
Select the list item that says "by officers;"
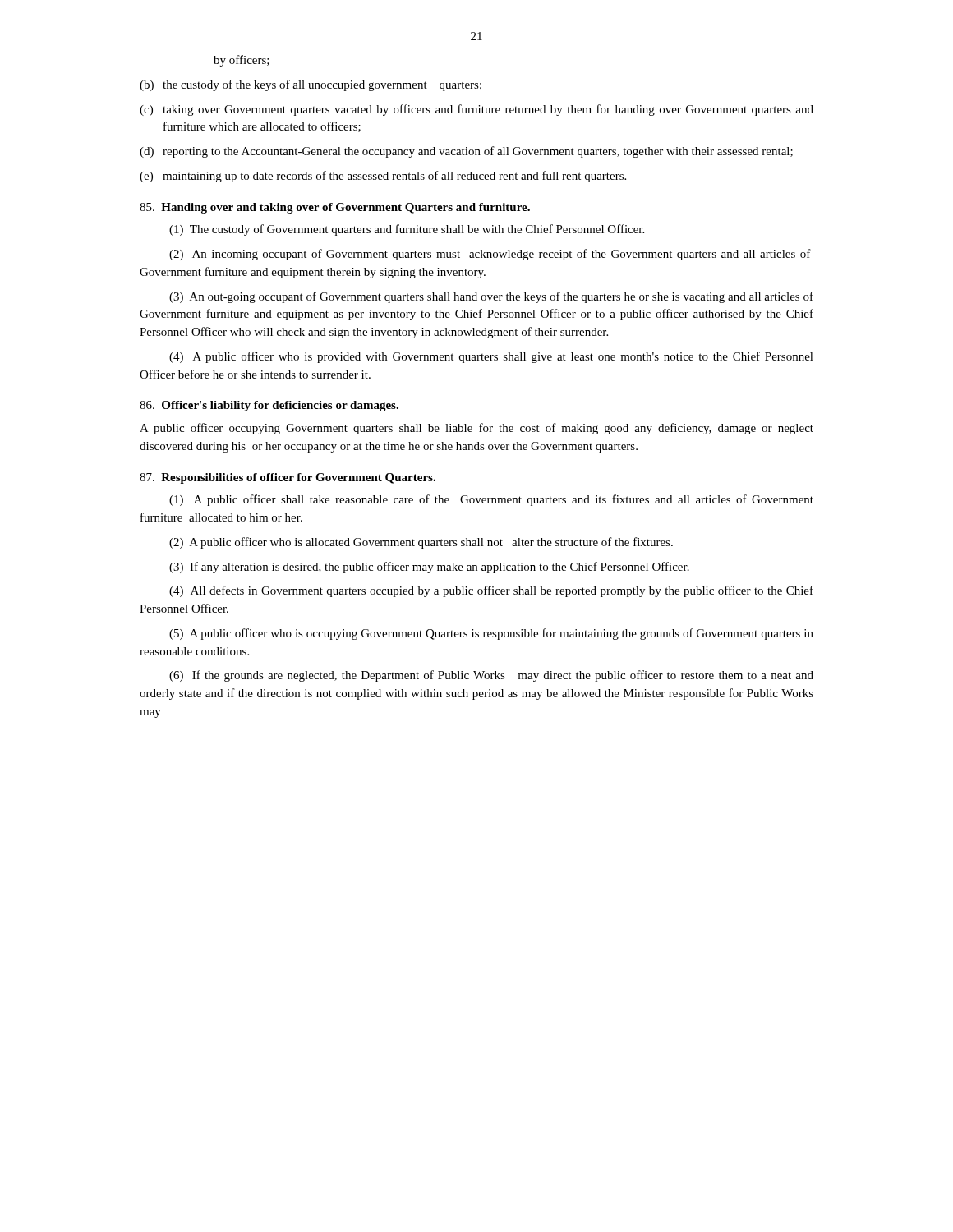[242, 61]
